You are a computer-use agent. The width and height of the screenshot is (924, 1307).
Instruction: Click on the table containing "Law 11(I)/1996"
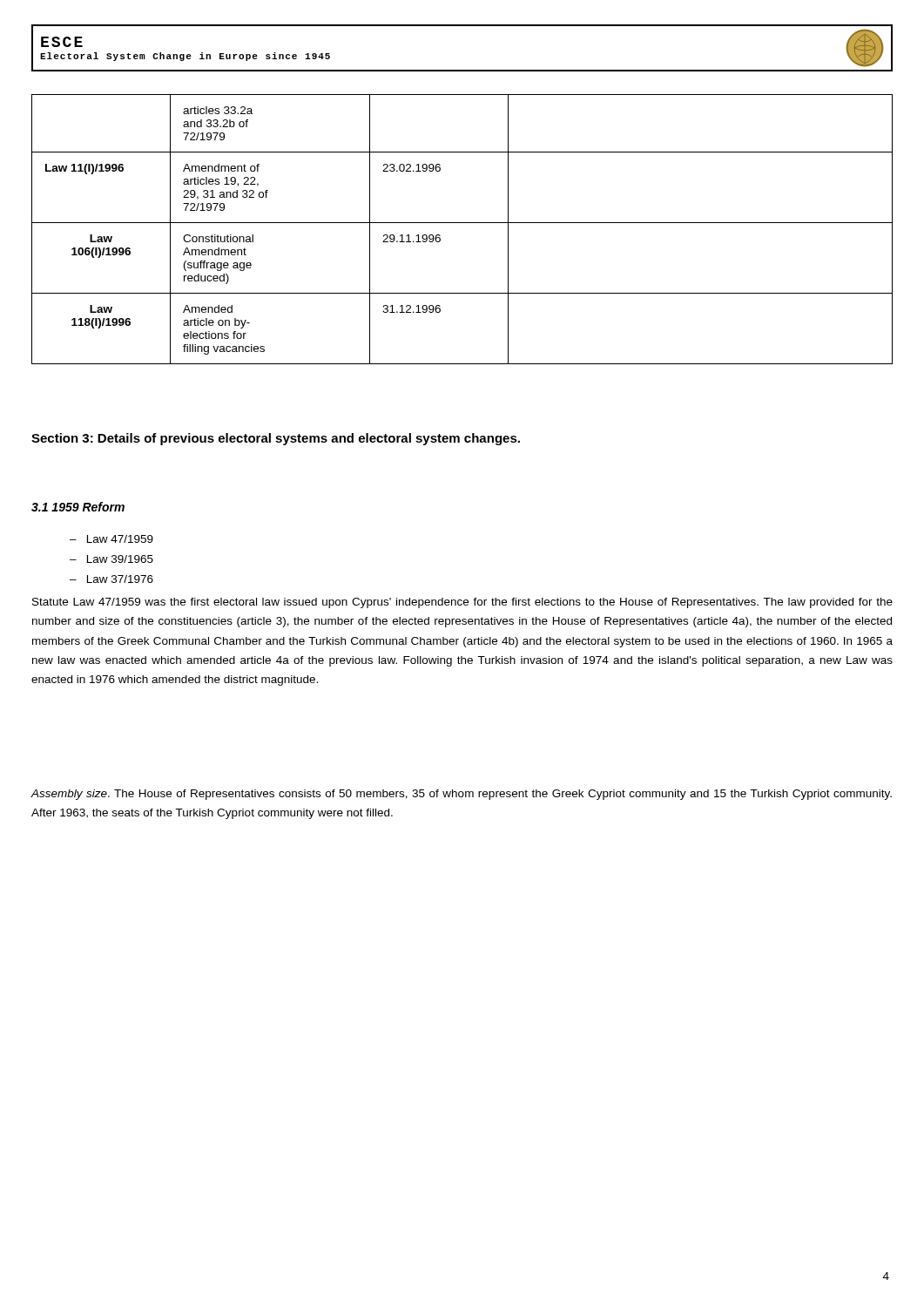pyautogui.click(x=462, y=229)
